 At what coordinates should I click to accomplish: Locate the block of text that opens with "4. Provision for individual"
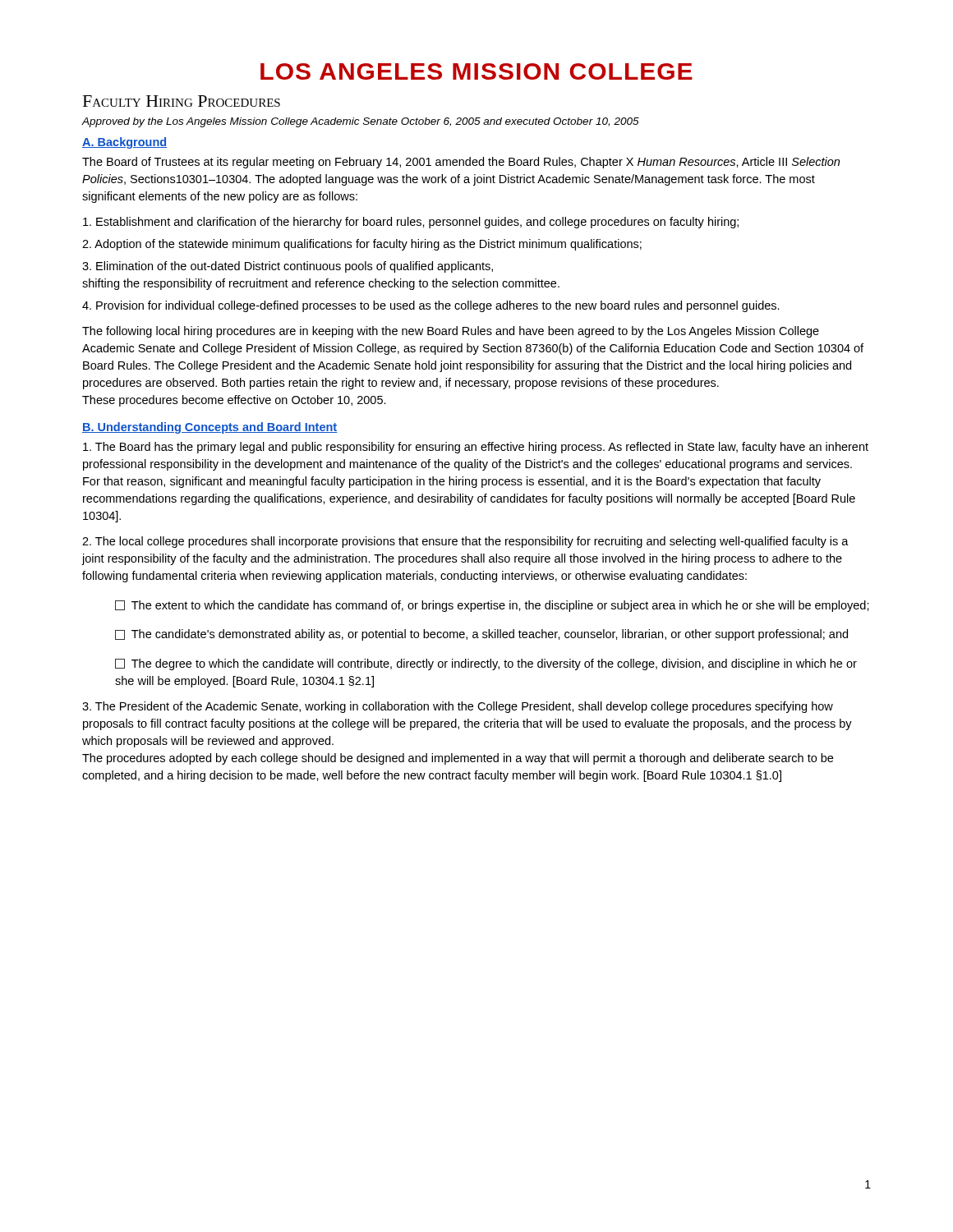[x=476, y=306]
